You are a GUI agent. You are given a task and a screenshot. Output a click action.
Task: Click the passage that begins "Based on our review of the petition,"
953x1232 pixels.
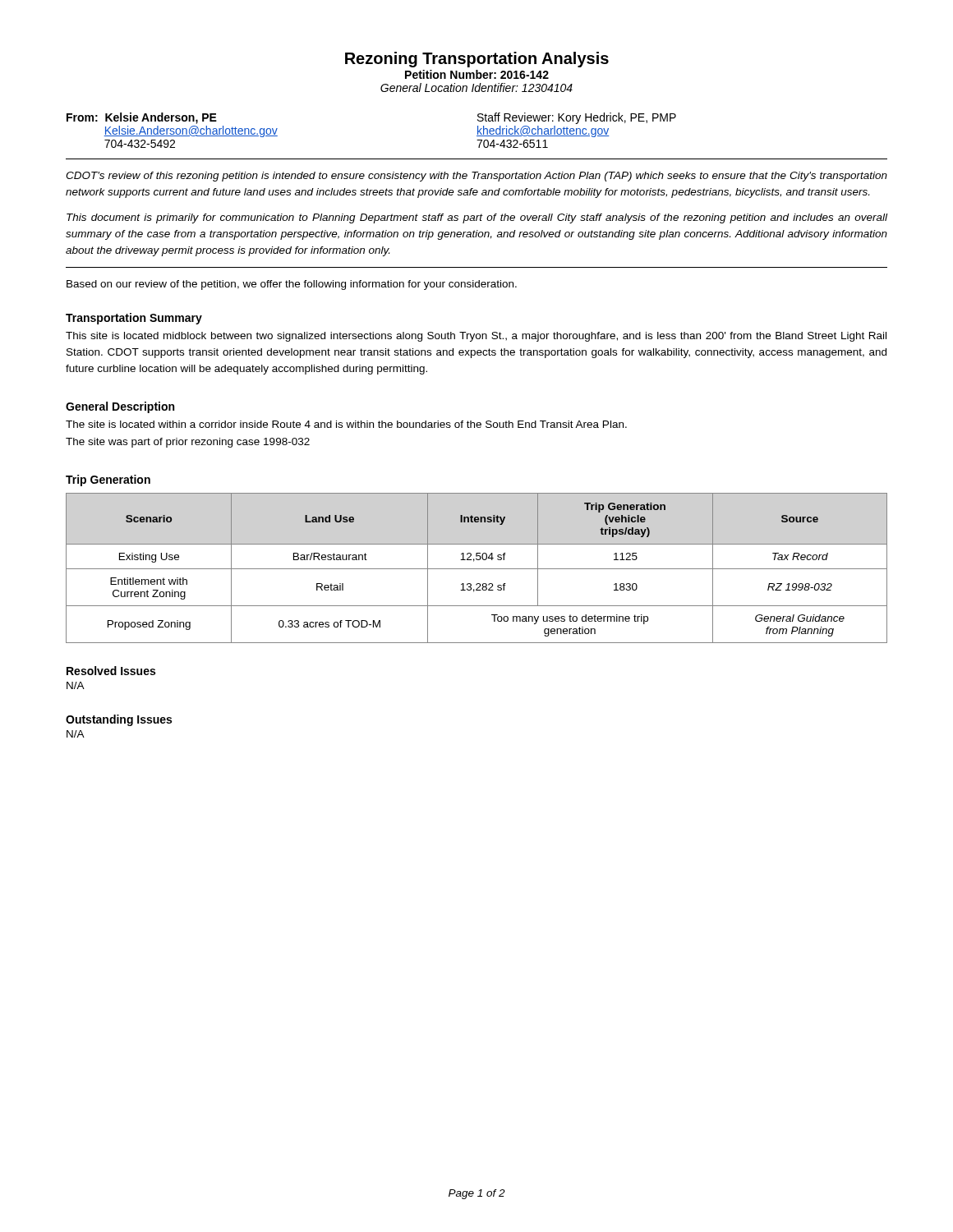tap(292, 284)
